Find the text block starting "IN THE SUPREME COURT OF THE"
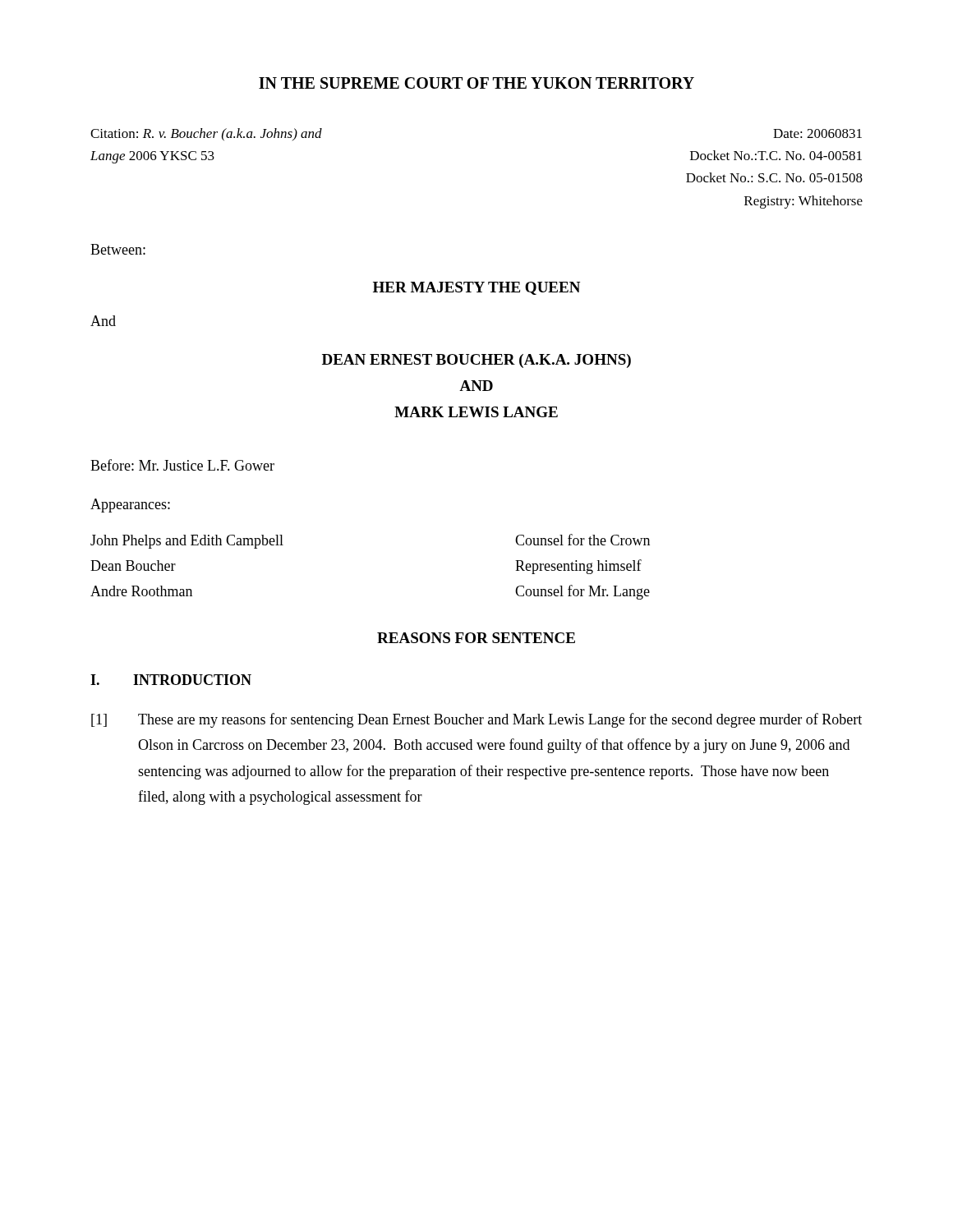Image resolution: width=953 pixels, height=1232 pixels. pos(476,83)
